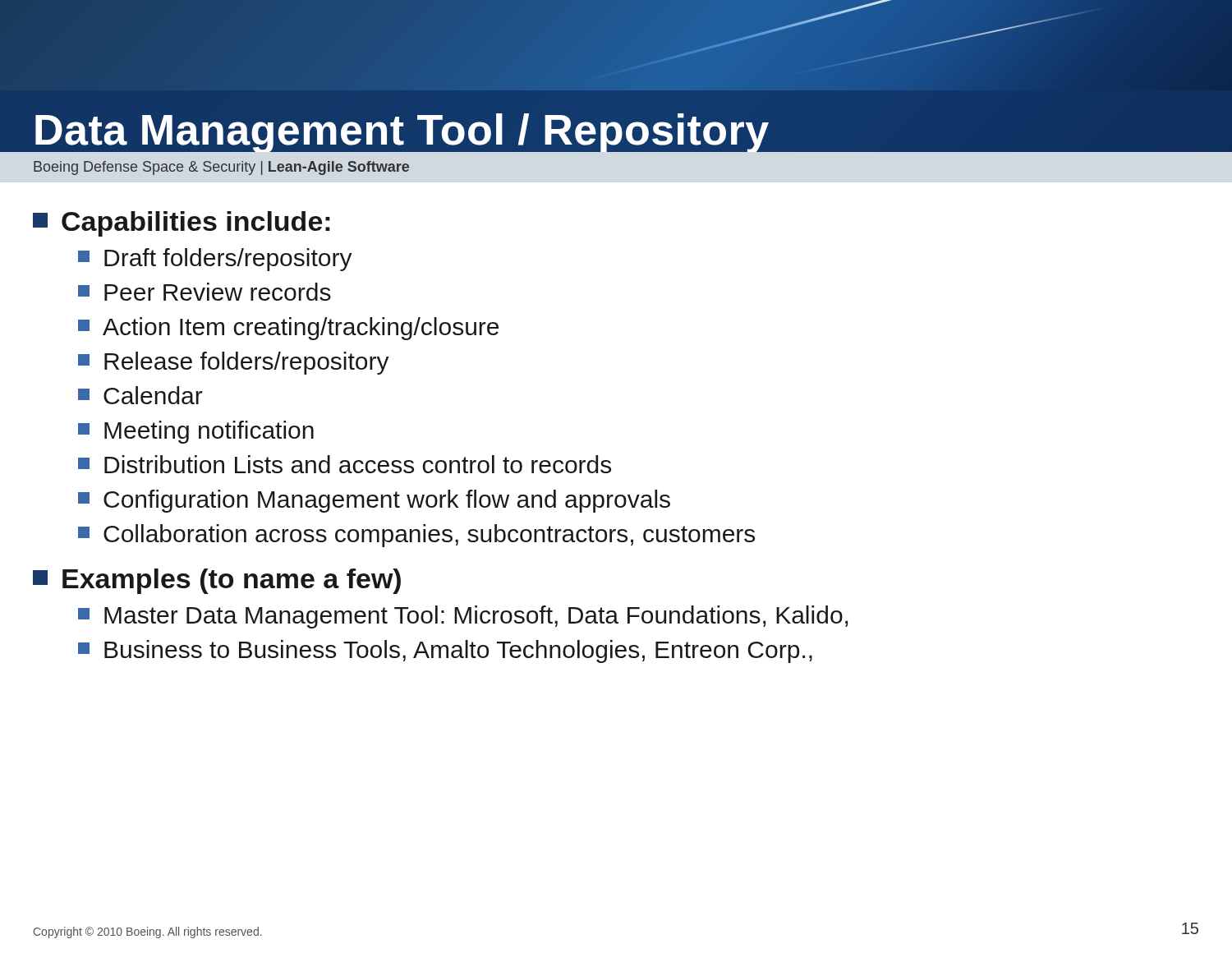Point to "Release folders/repository"
1232x953 pixels.
pos(233,362)
